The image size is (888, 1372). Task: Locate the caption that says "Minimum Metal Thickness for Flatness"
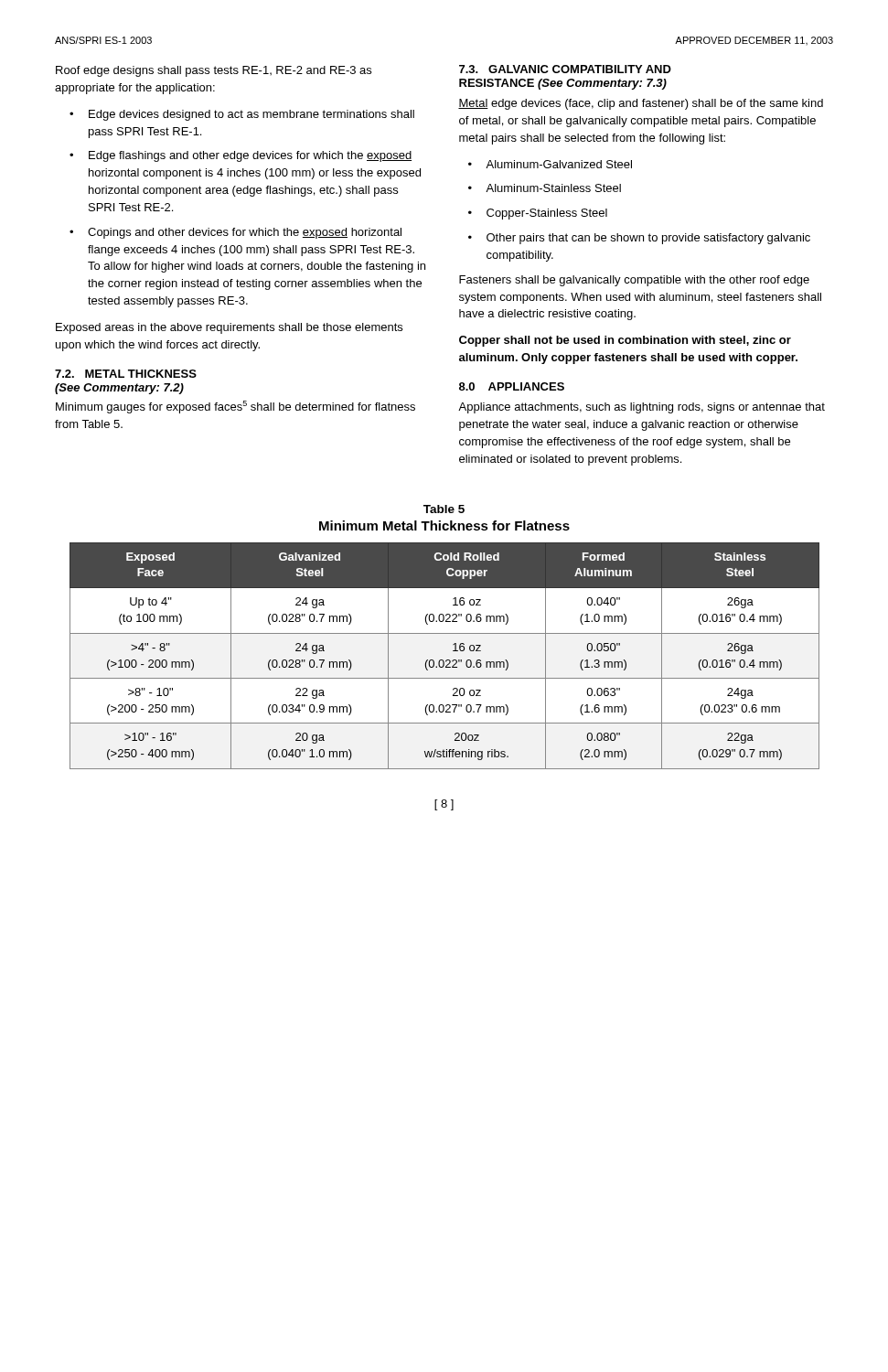click(x=444, y=526)
